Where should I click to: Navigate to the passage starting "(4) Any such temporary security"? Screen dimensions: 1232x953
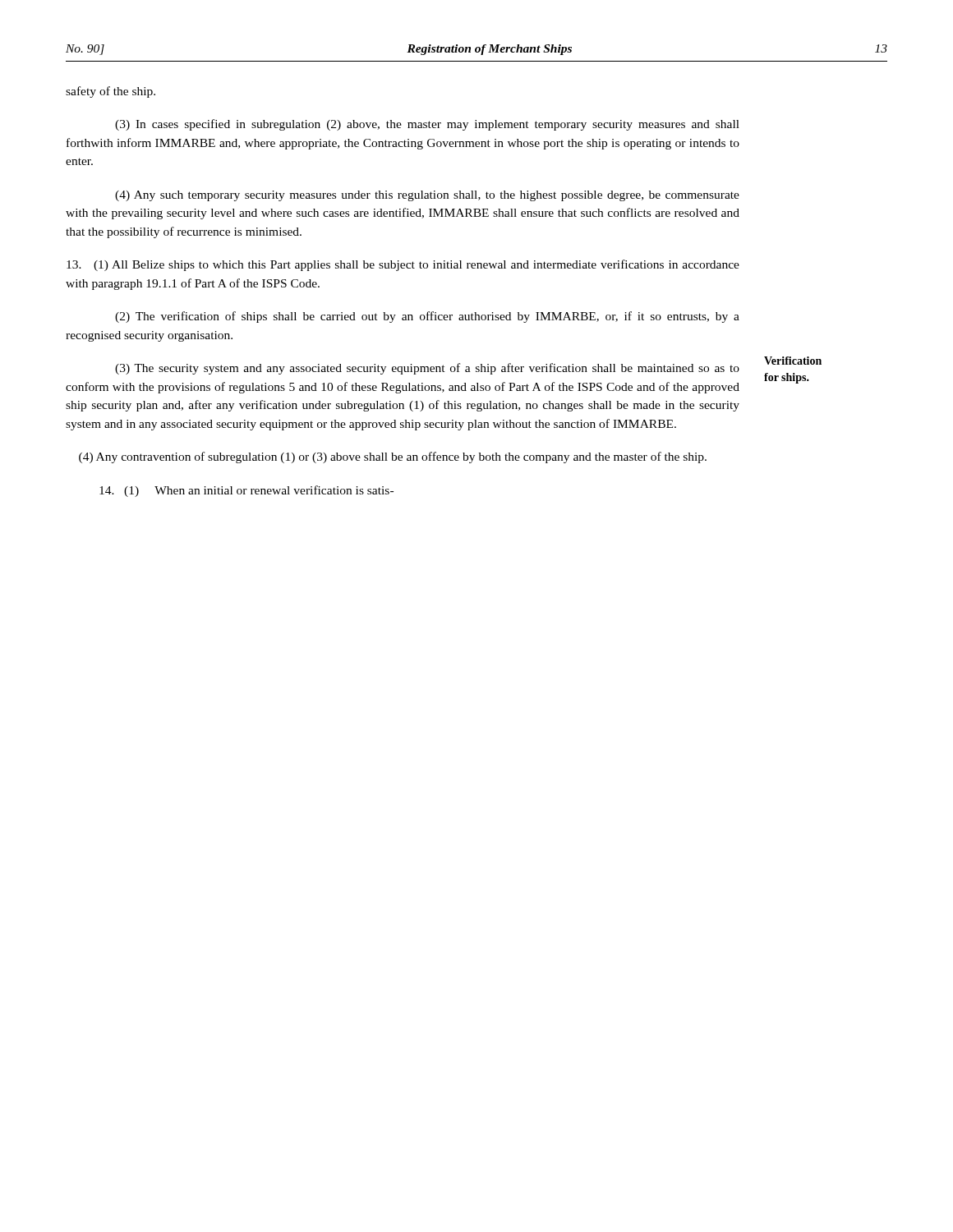coord(403,213)
